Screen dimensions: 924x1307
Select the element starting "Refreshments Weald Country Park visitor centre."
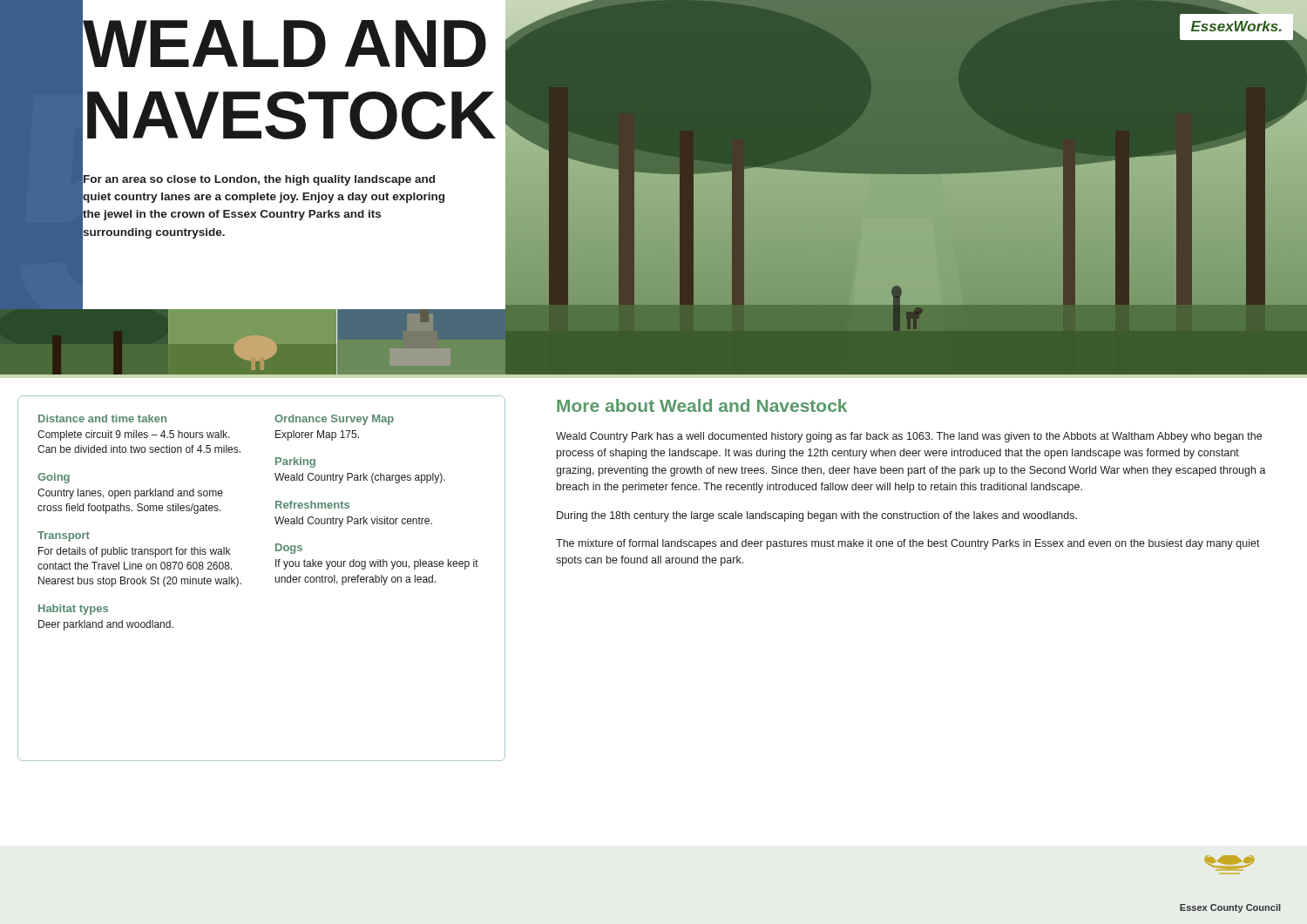[x=380, y=513]
